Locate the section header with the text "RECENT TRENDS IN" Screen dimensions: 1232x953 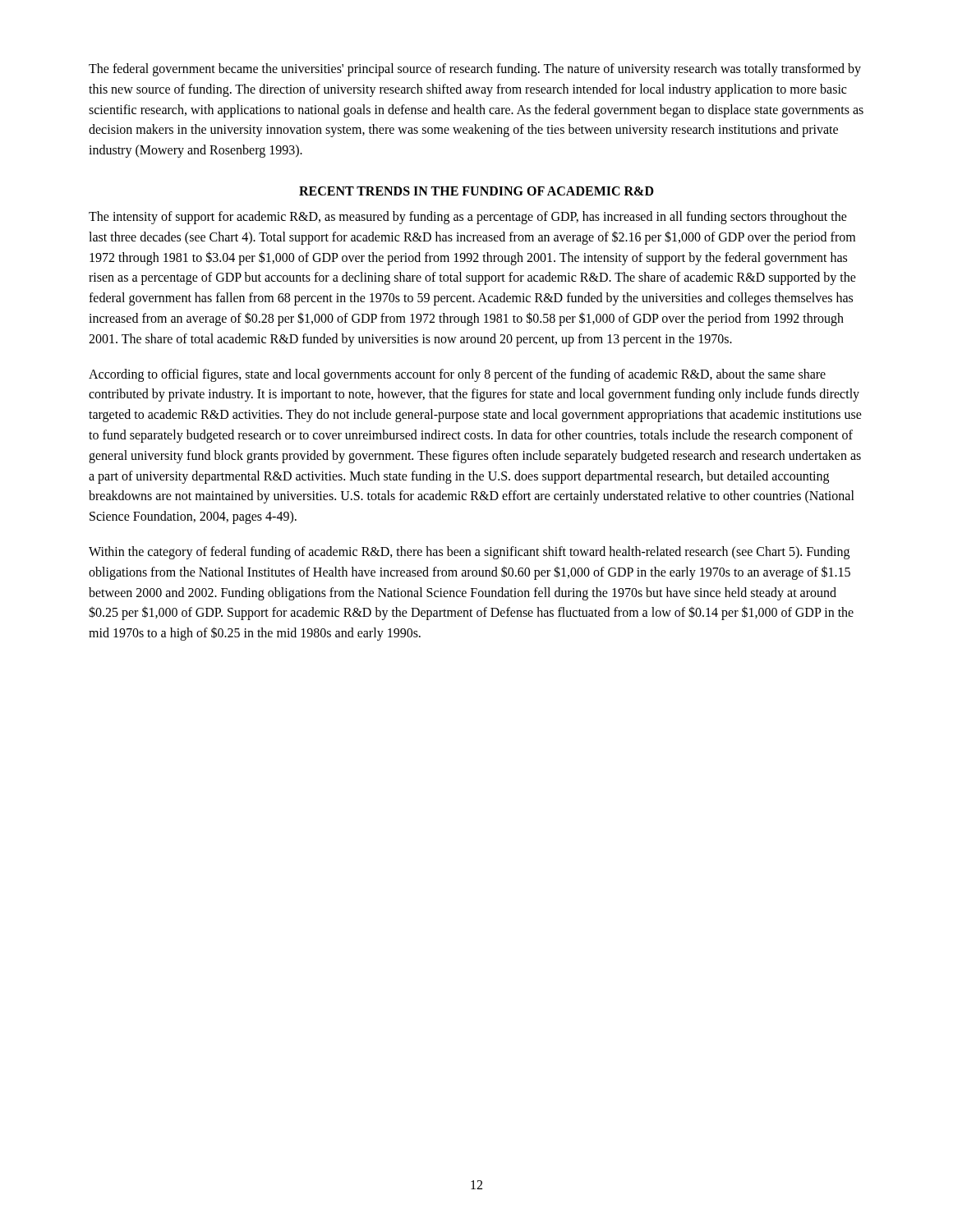(476, 191)
